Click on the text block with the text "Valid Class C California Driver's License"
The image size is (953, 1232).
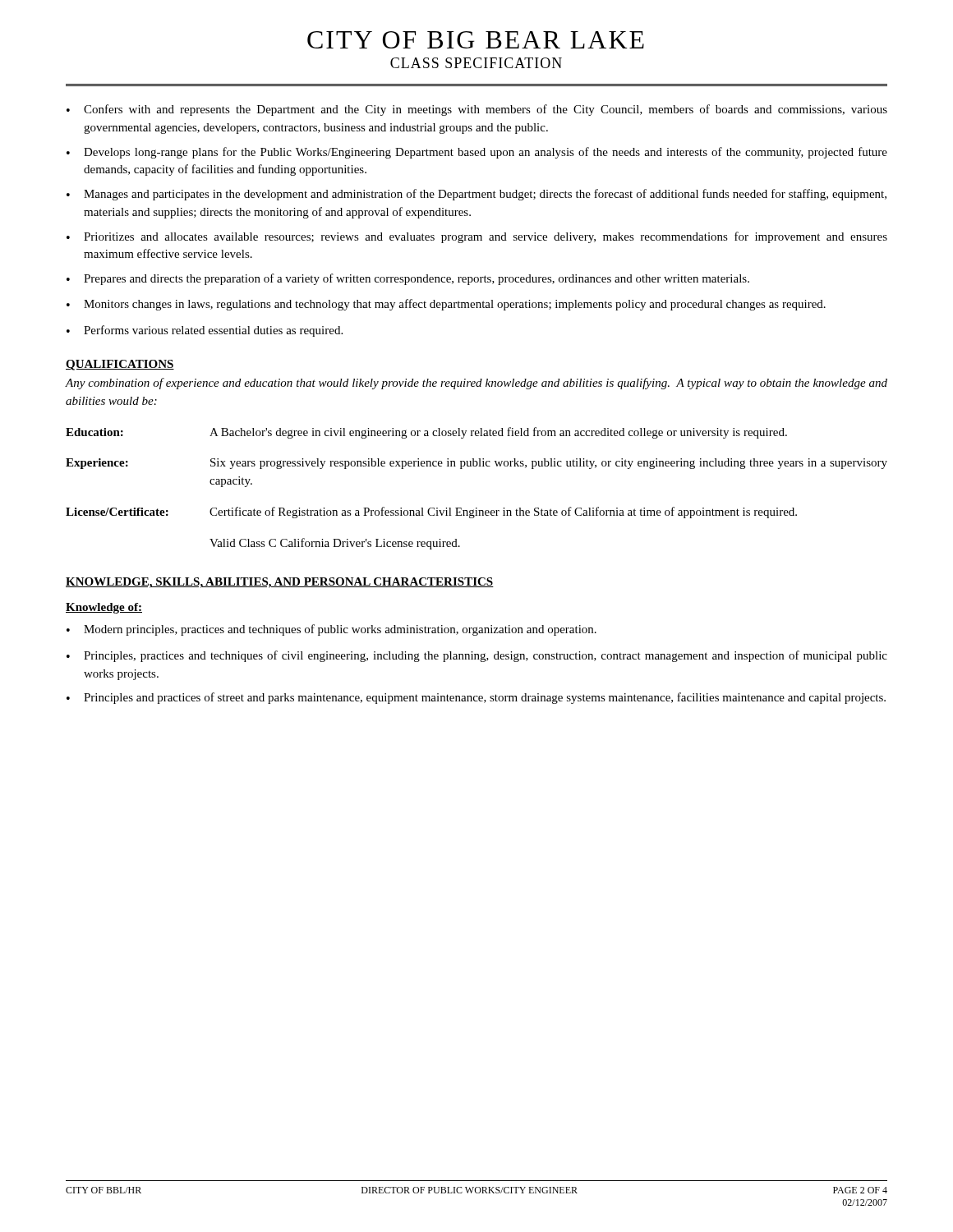pos(335,543)
